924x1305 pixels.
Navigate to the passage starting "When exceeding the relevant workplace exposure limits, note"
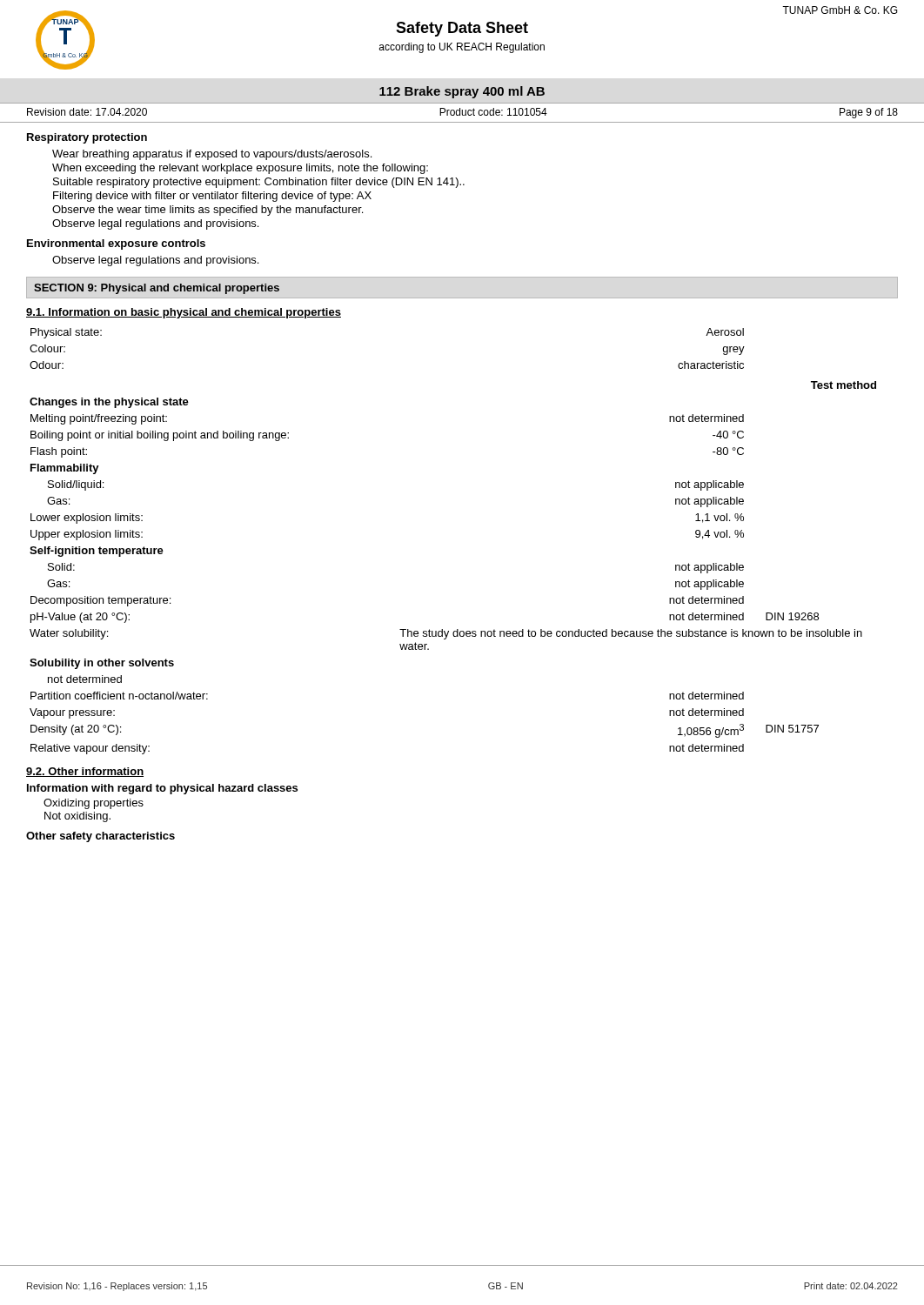click(241, 167)
